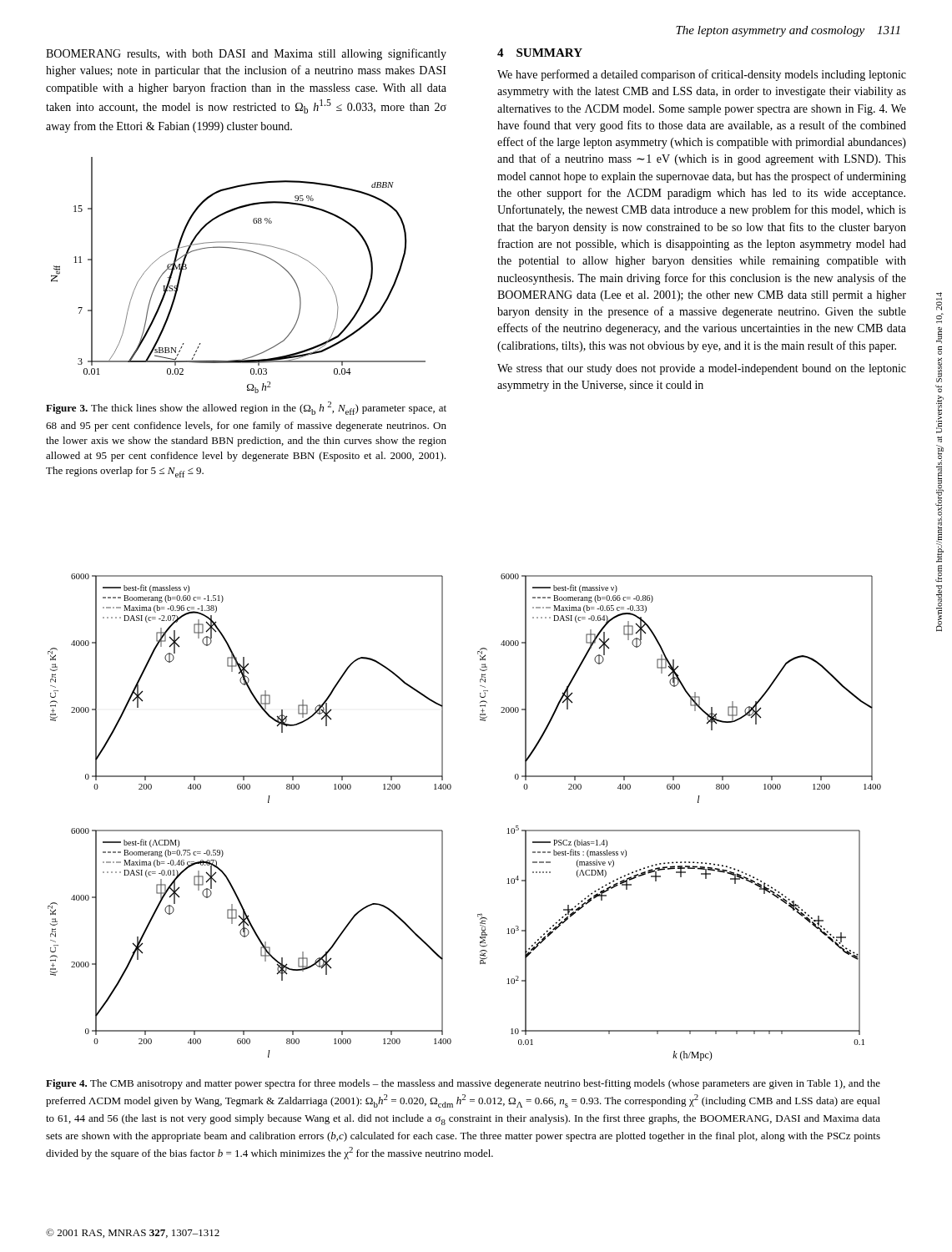Point to the block beginning "BOOMERANG results, with both"
952x1252 pixels.
246,91
